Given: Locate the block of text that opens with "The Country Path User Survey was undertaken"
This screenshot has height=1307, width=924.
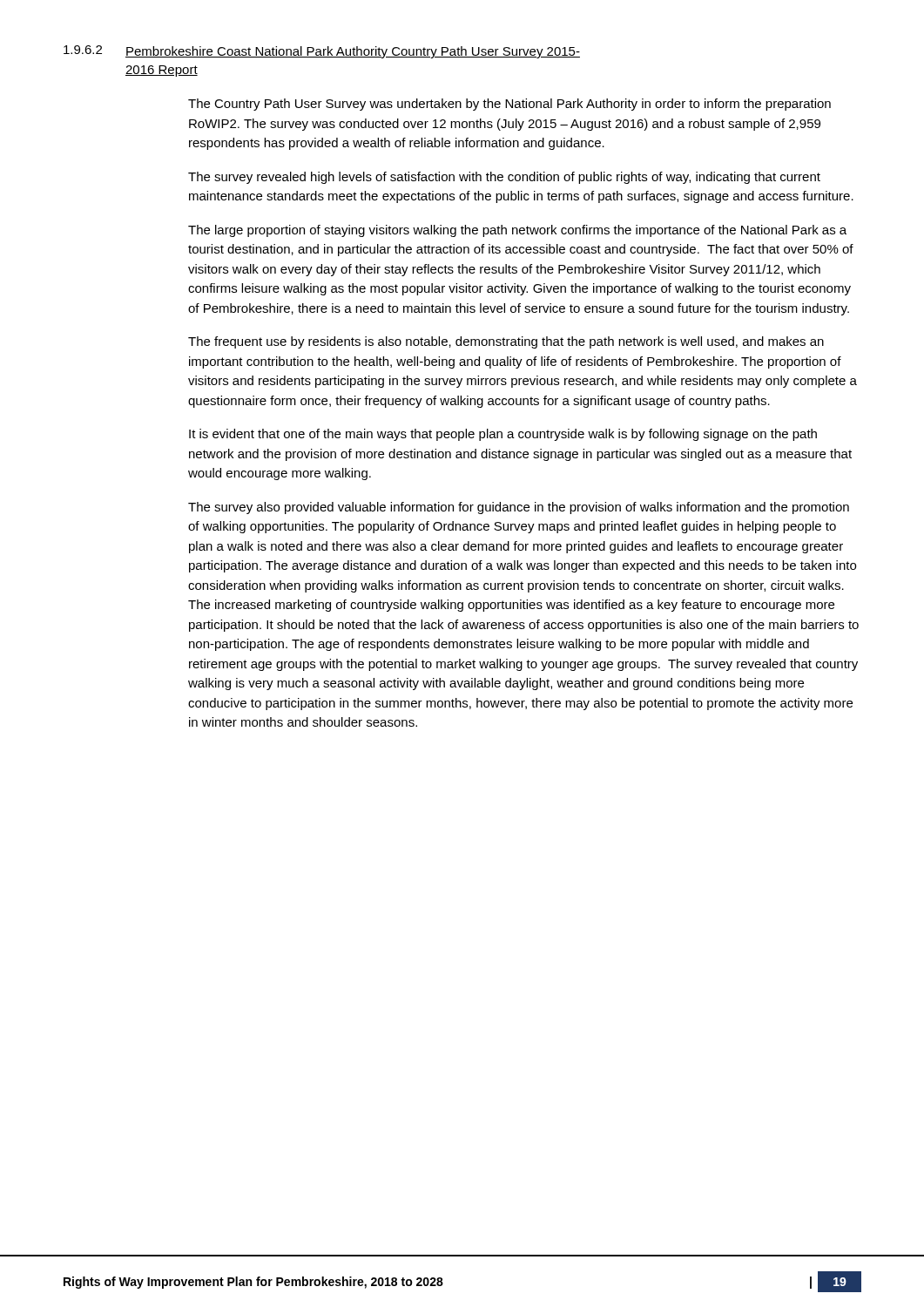Looking at the screenshot, I should click(510, 123).
